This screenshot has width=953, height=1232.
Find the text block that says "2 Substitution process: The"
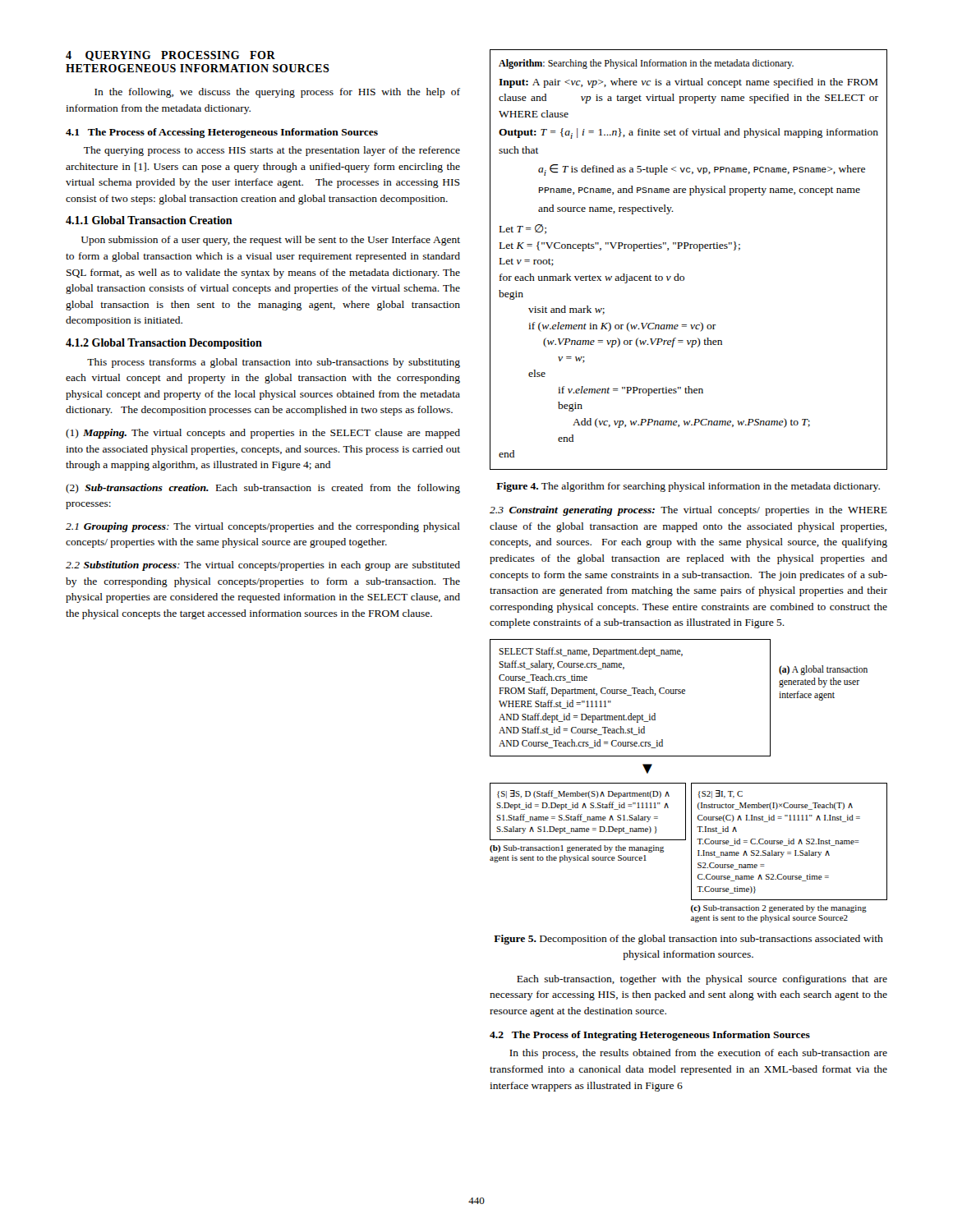263,589
